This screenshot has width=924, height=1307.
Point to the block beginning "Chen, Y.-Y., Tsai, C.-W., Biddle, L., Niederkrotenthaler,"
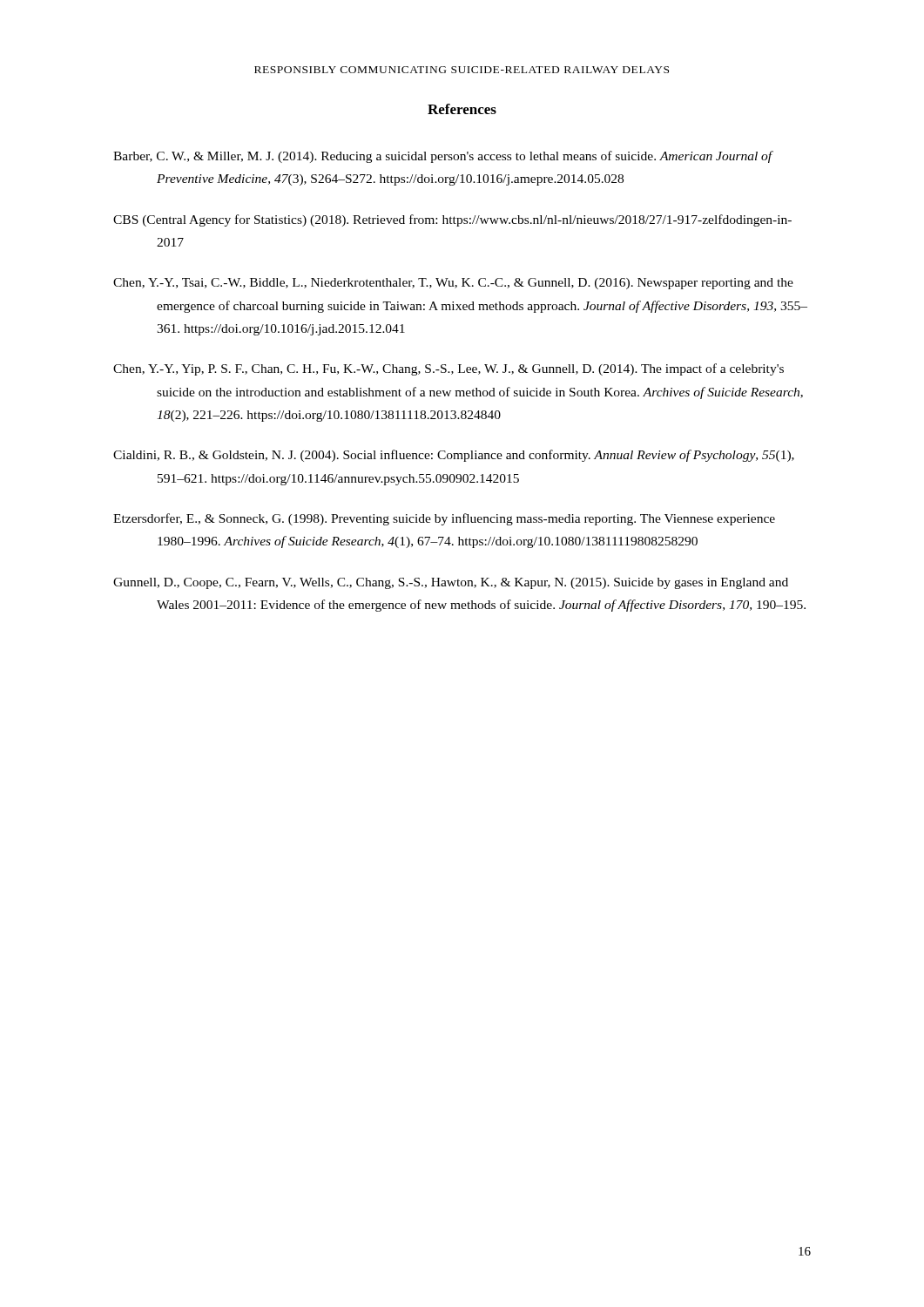[460, 305]
